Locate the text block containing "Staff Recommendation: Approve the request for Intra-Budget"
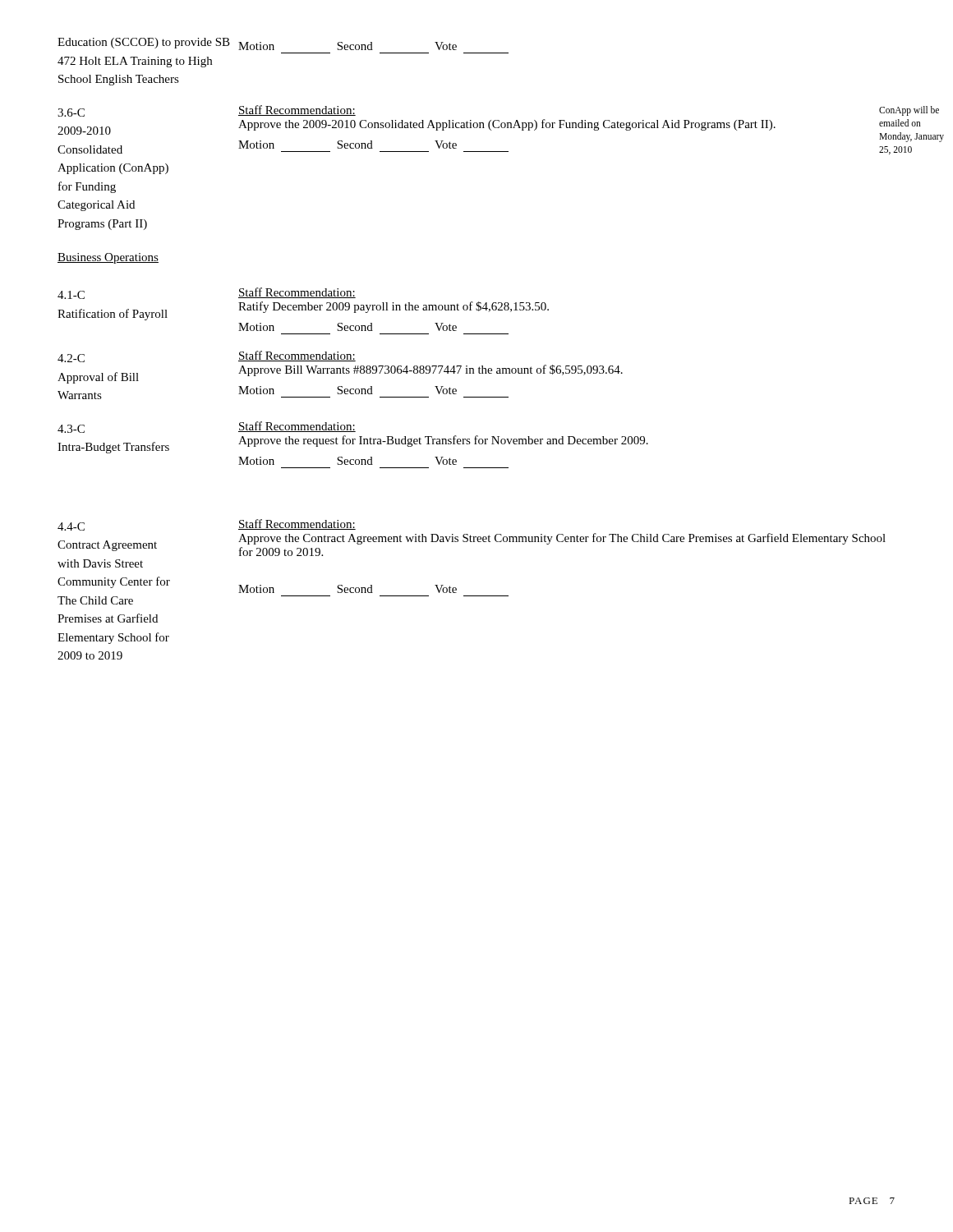The height and width of the screenshot is (1232, 953). point(567,444)
